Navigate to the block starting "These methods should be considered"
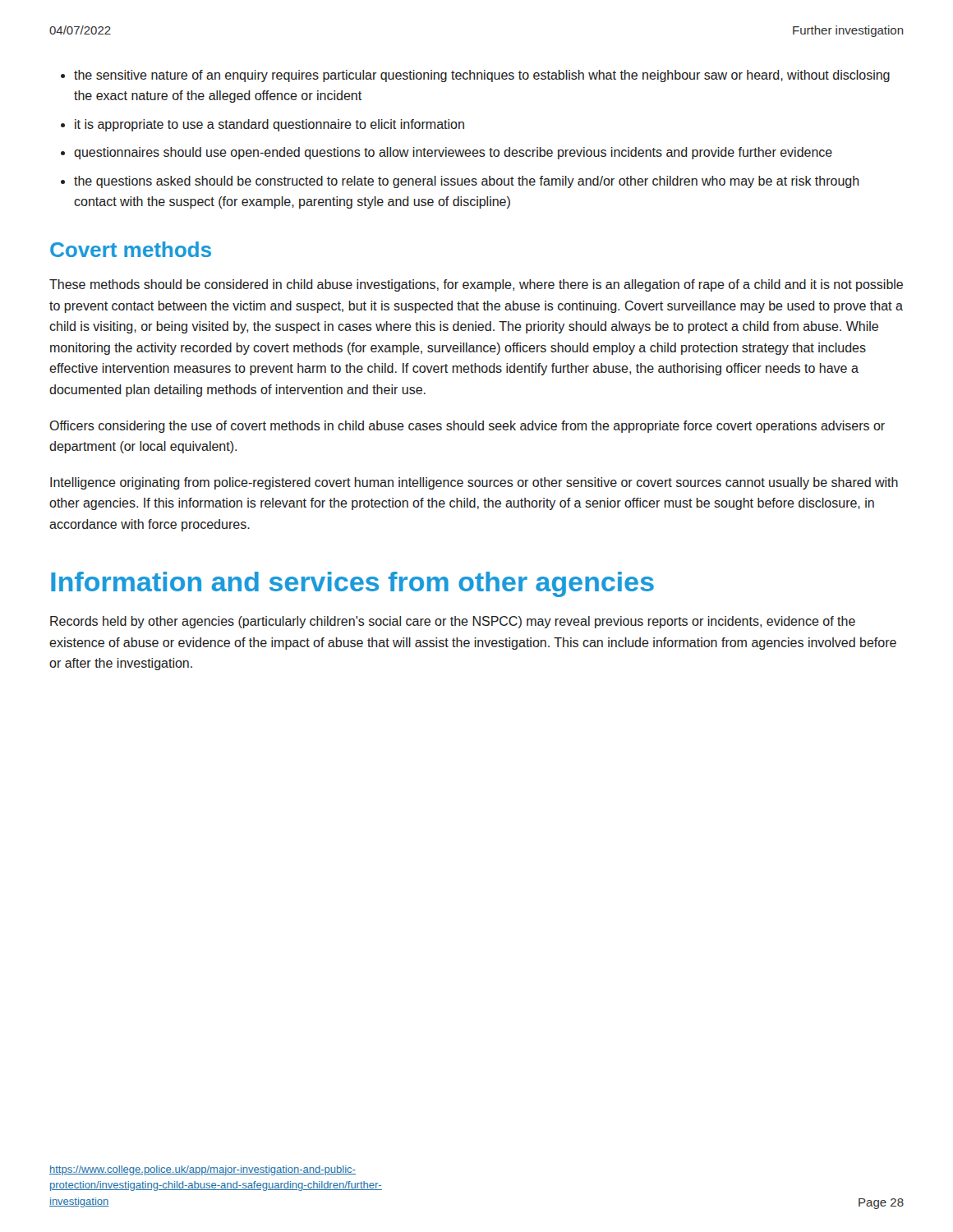Image resolution: width=953 pixels, height=1232 pixels. click(x=476, y=337)
